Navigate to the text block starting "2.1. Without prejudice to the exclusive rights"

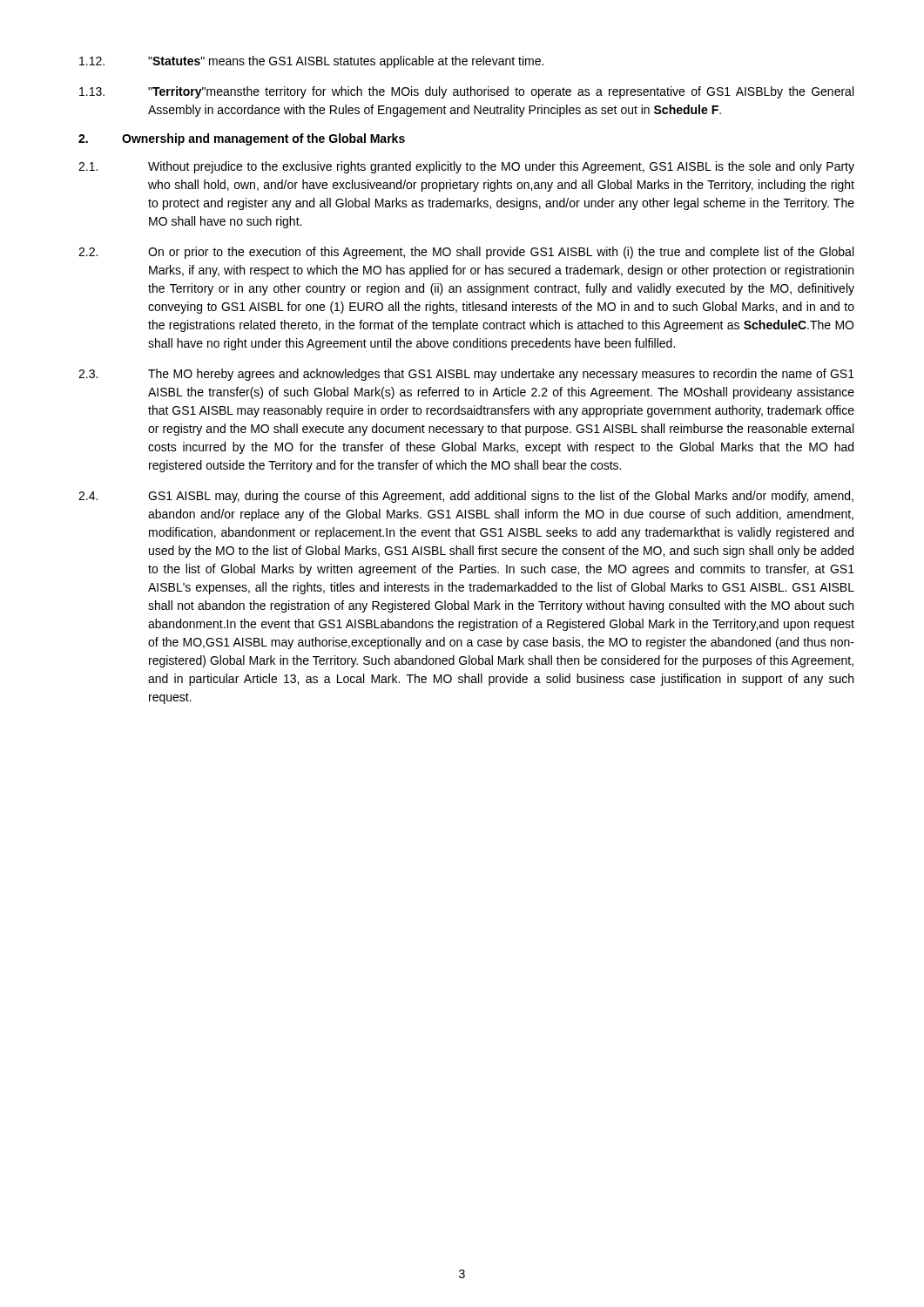(x=466, y=194)
